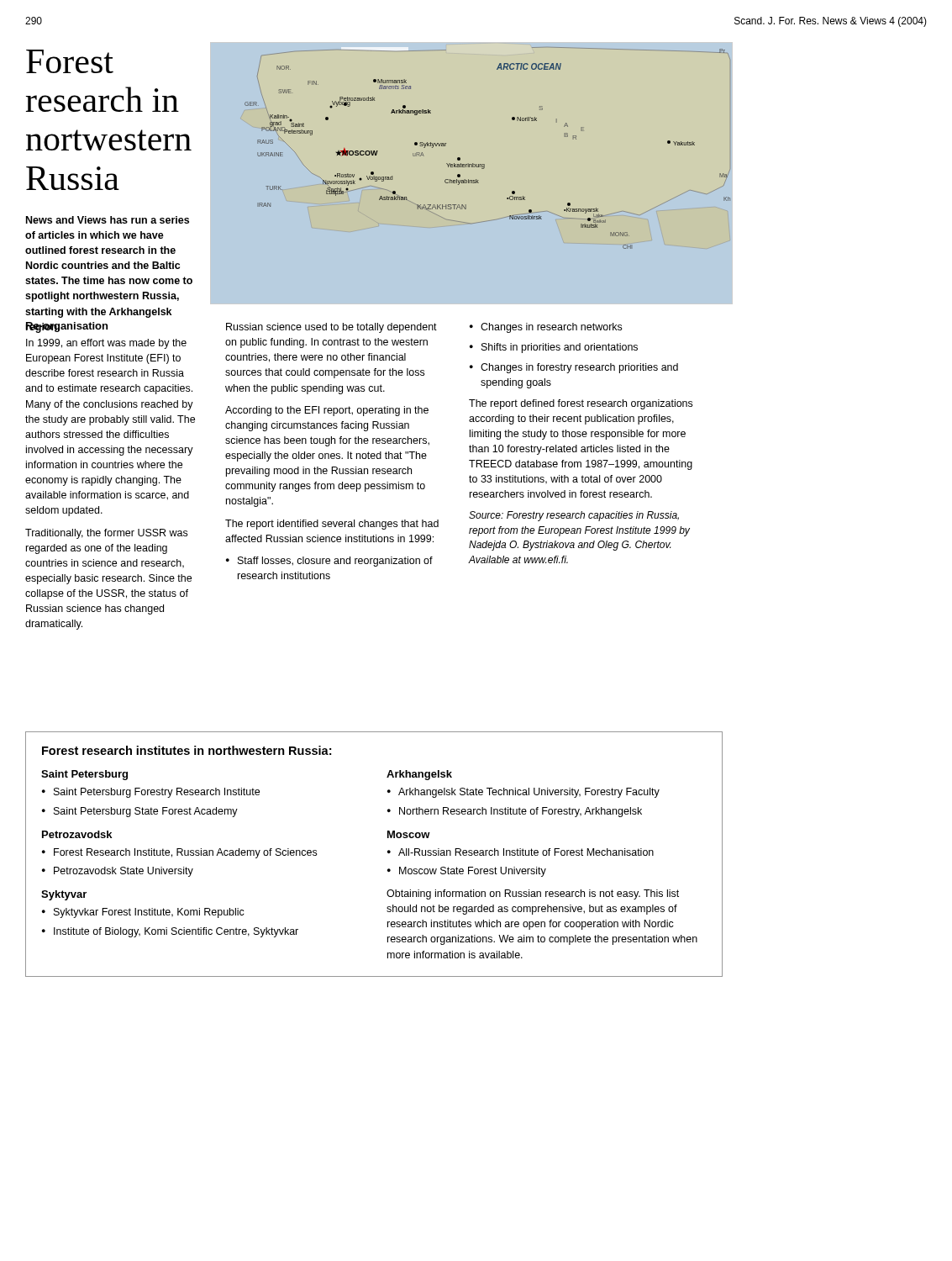Locate the block of text that opens with "The report identified several changes that"
952x1261 pixels.
332,531
